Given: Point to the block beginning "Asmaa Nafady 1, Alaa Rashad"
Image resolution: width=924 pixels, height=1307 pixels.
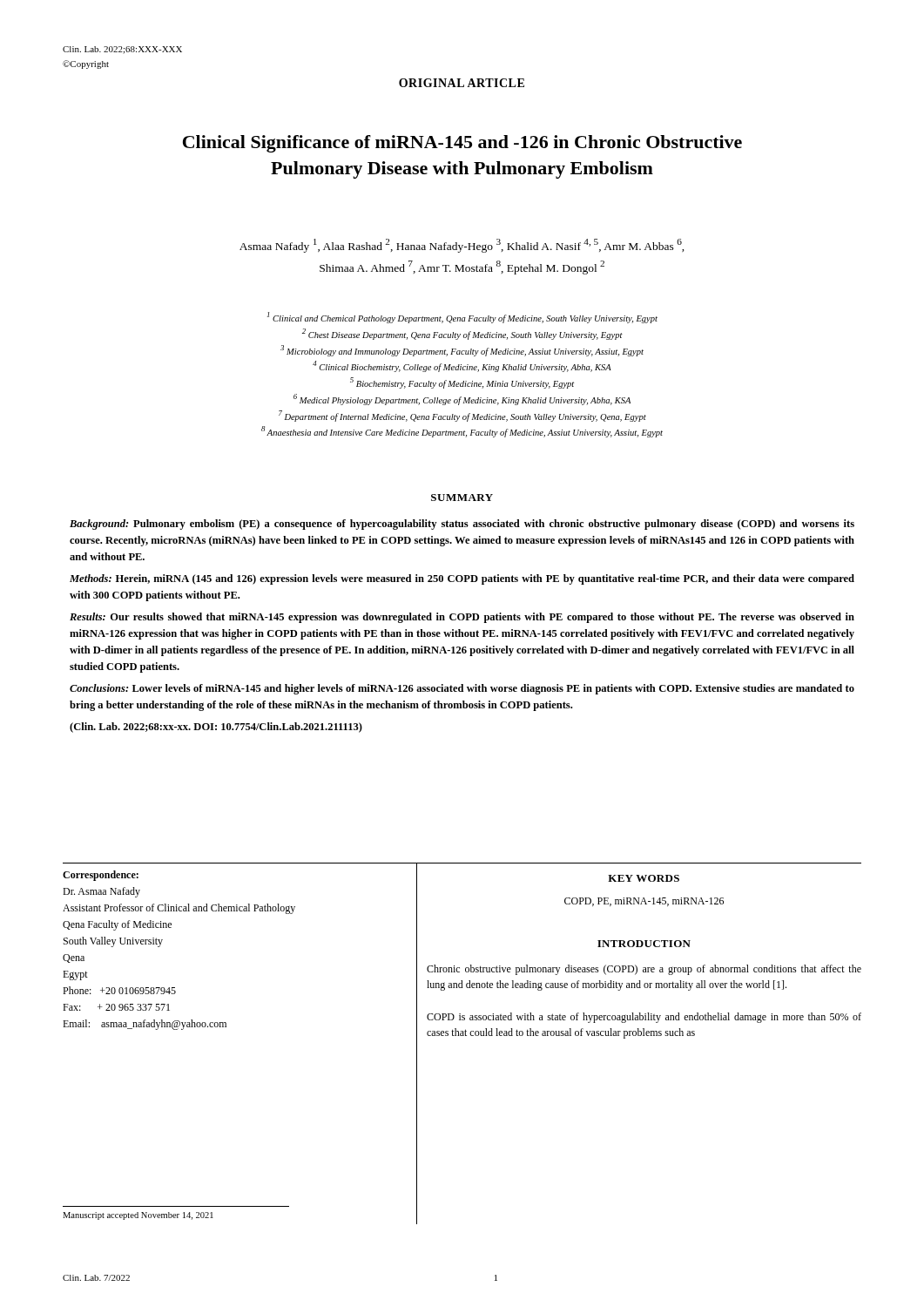Looking at the screenshot, I should click(x=462, y=255).
